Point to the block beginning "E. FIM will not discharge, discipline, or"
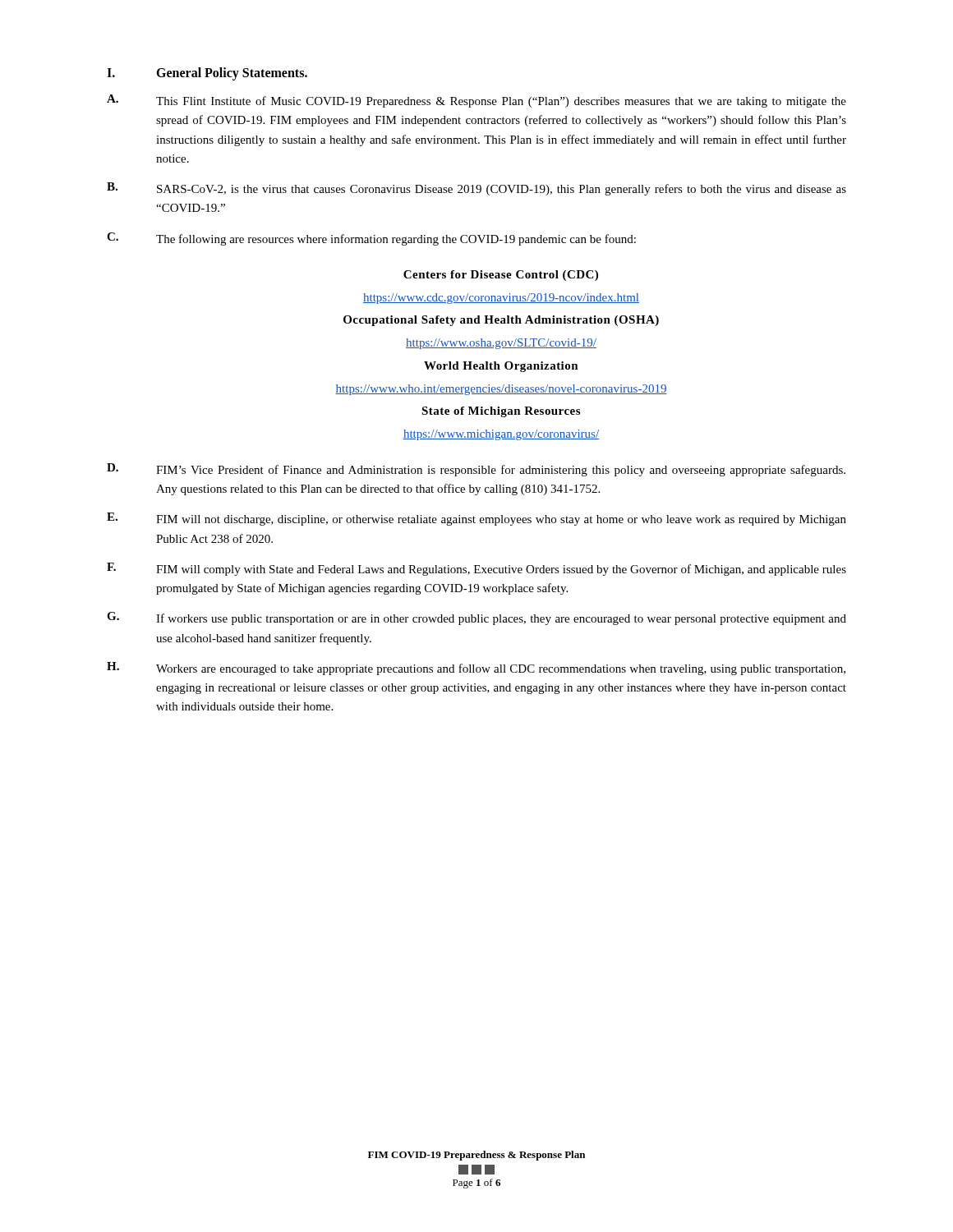953x1232 pixels. point(476,529)
